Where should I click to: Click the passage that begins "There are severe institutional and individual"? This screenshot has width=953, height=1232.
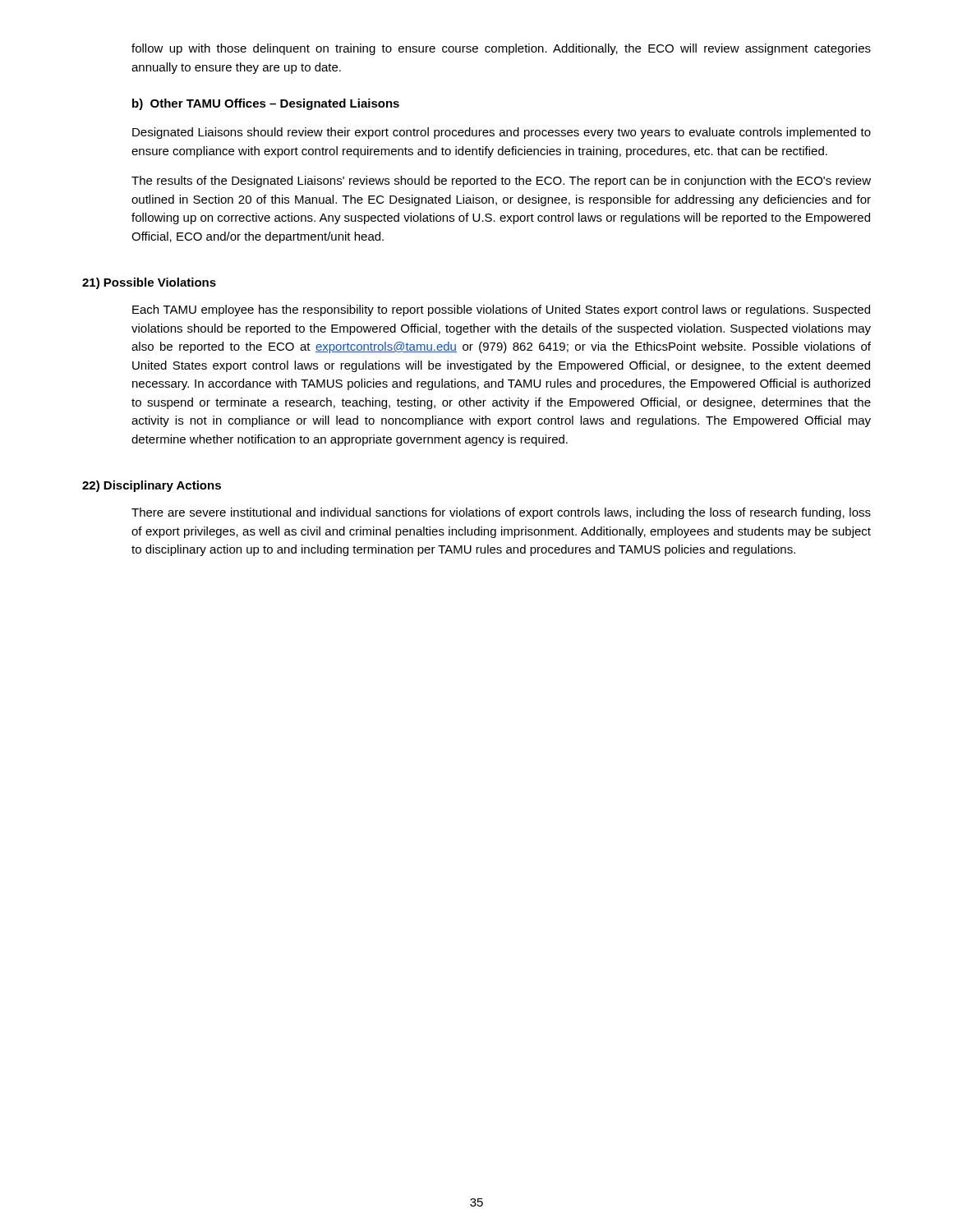tap(501, 531)
